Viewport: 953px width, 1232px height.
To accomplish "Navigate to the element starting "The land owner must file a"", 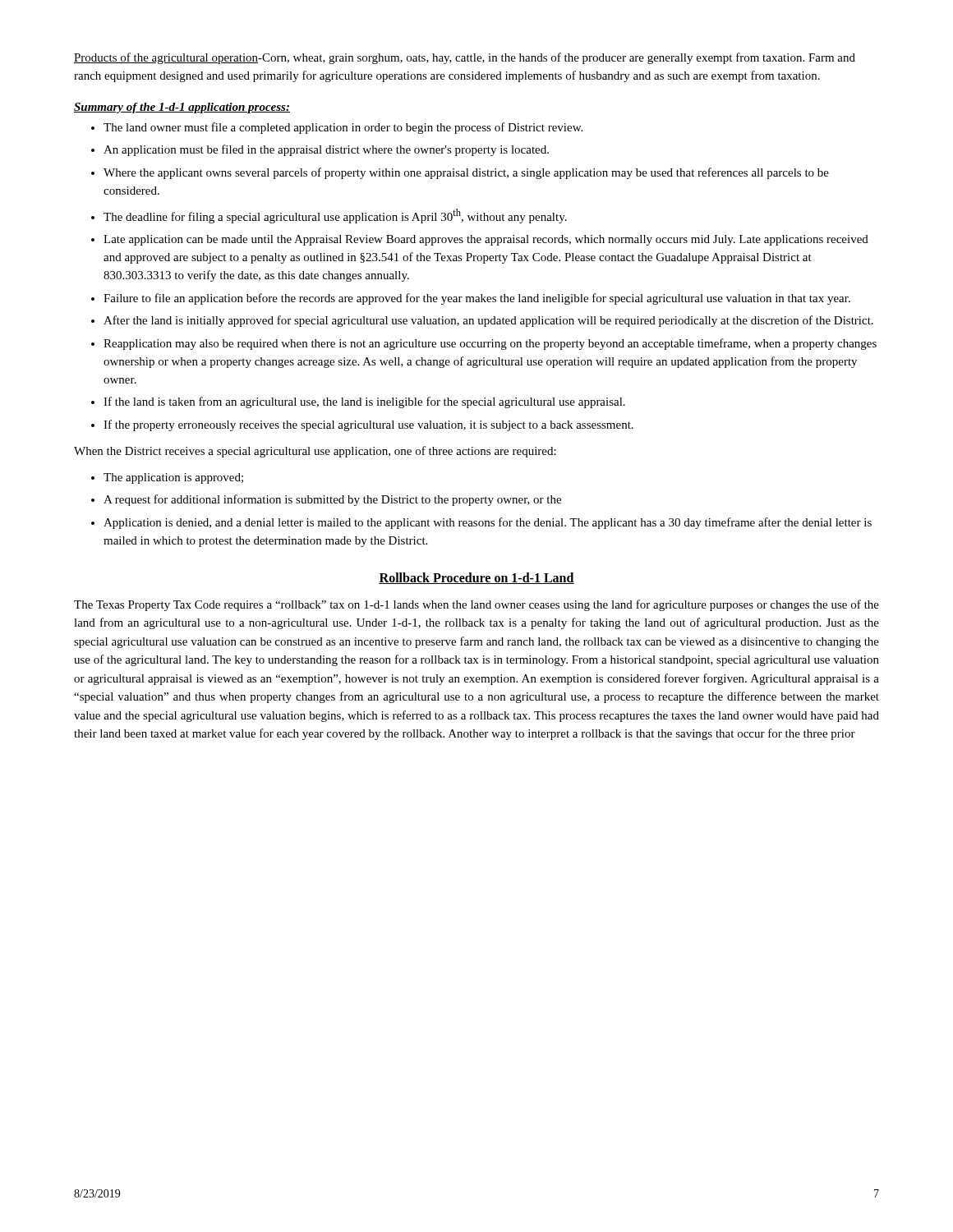I will [x=491, y=128].
